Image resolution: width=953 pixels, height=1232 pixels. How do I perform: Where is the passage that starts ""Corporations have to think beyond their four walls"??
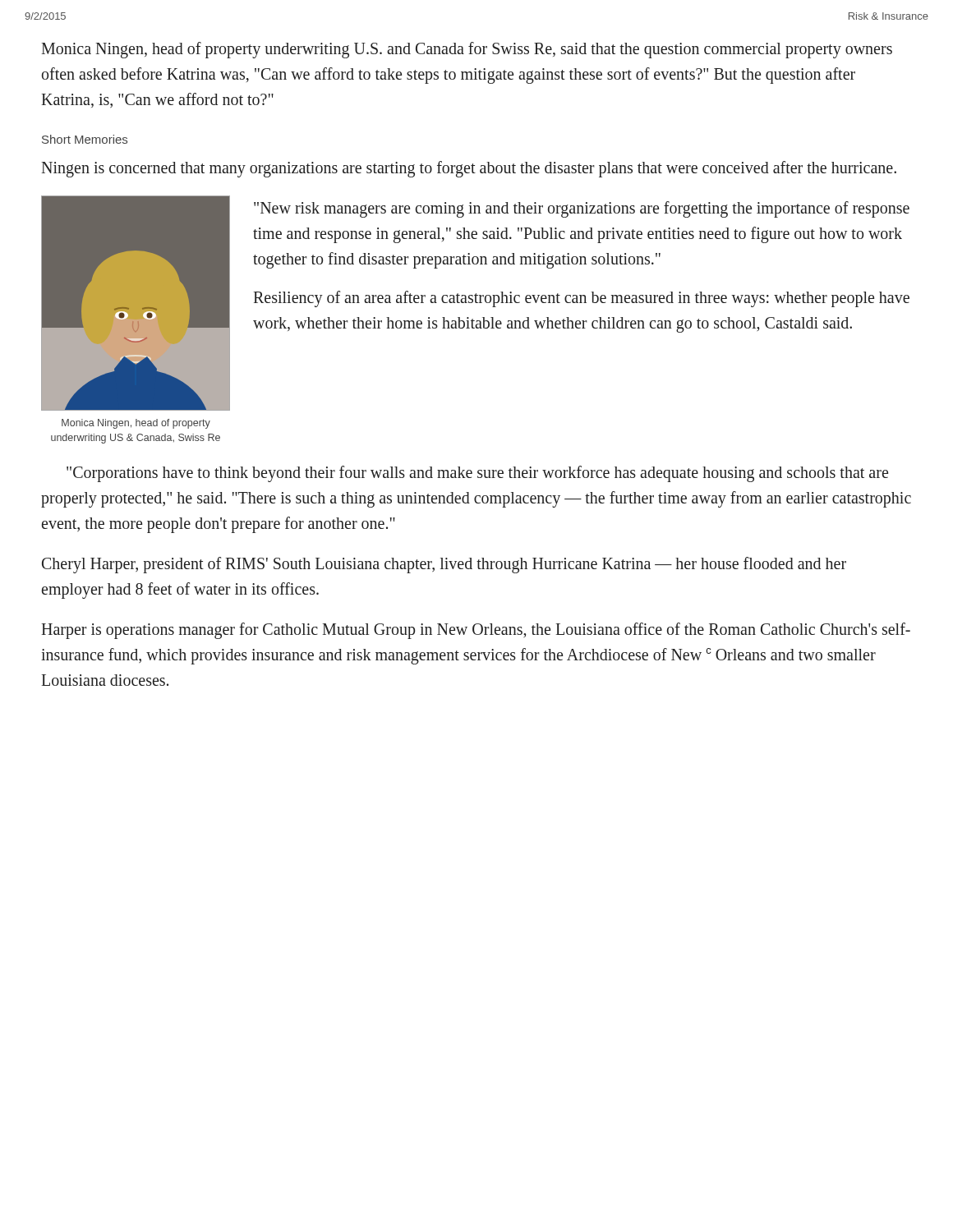tap(476, 498)
